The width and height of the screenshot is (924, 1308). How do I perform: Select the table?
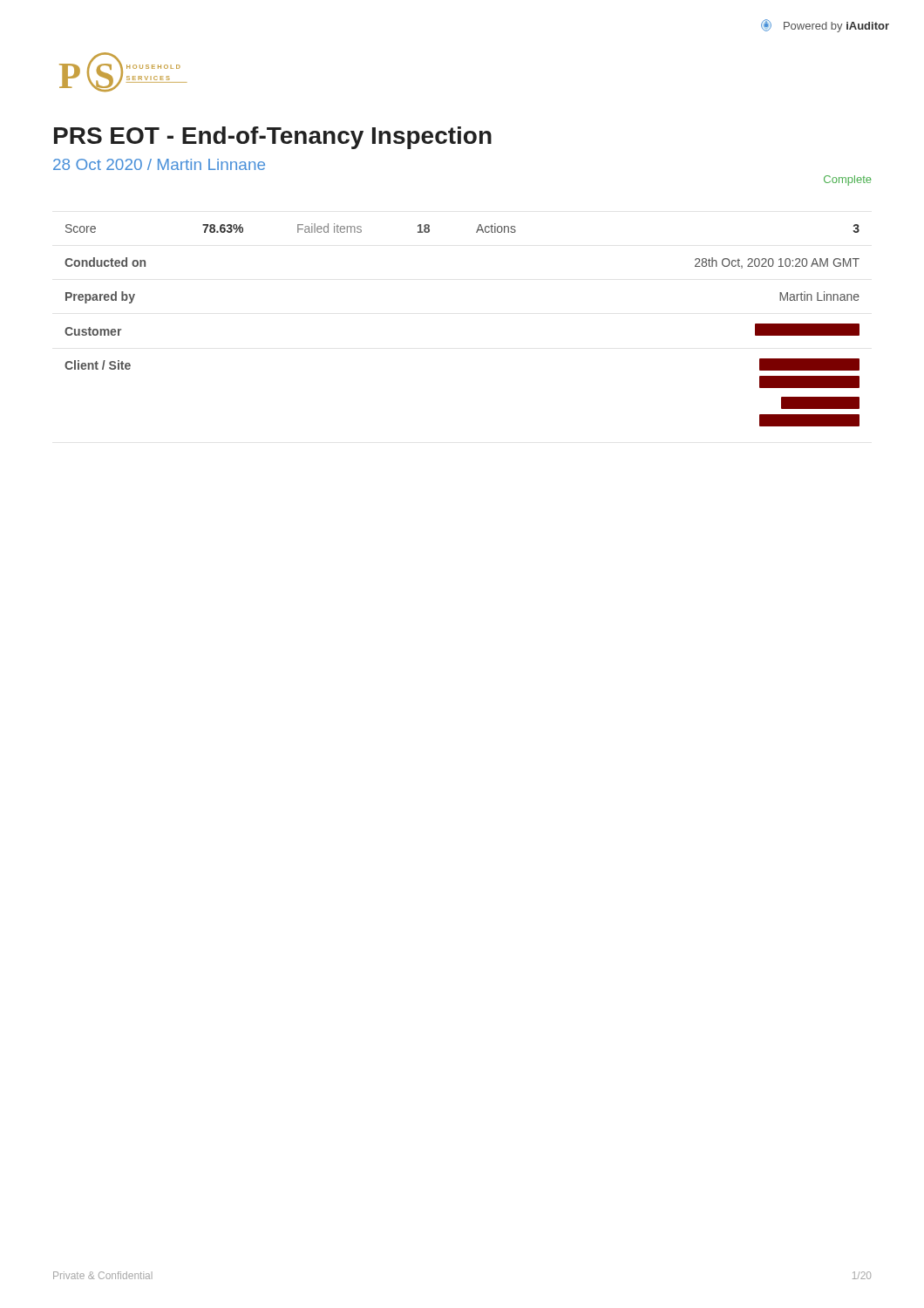coord(462,327)
